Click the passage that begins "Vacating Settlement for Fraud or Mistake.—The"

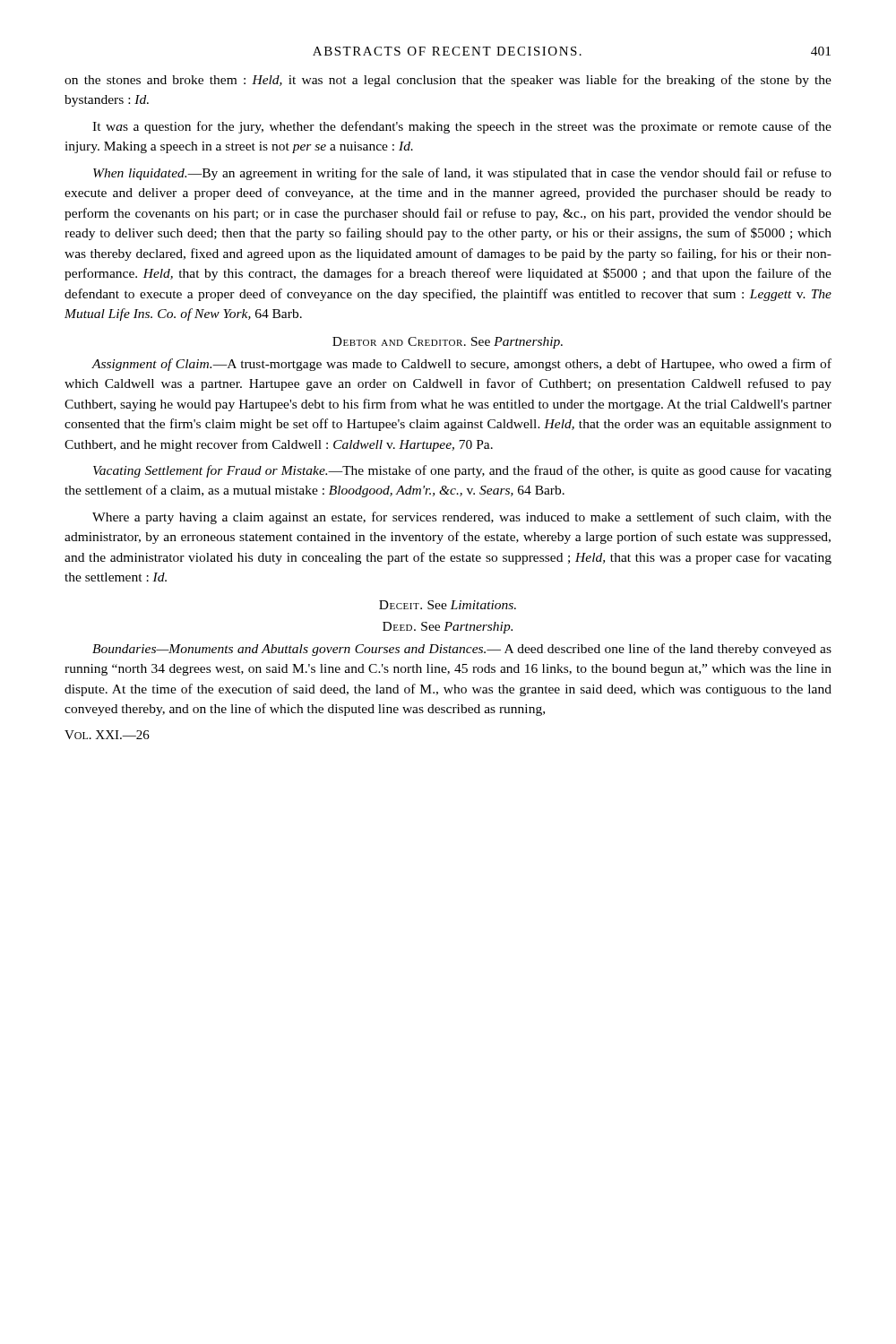tap(448, 481)
